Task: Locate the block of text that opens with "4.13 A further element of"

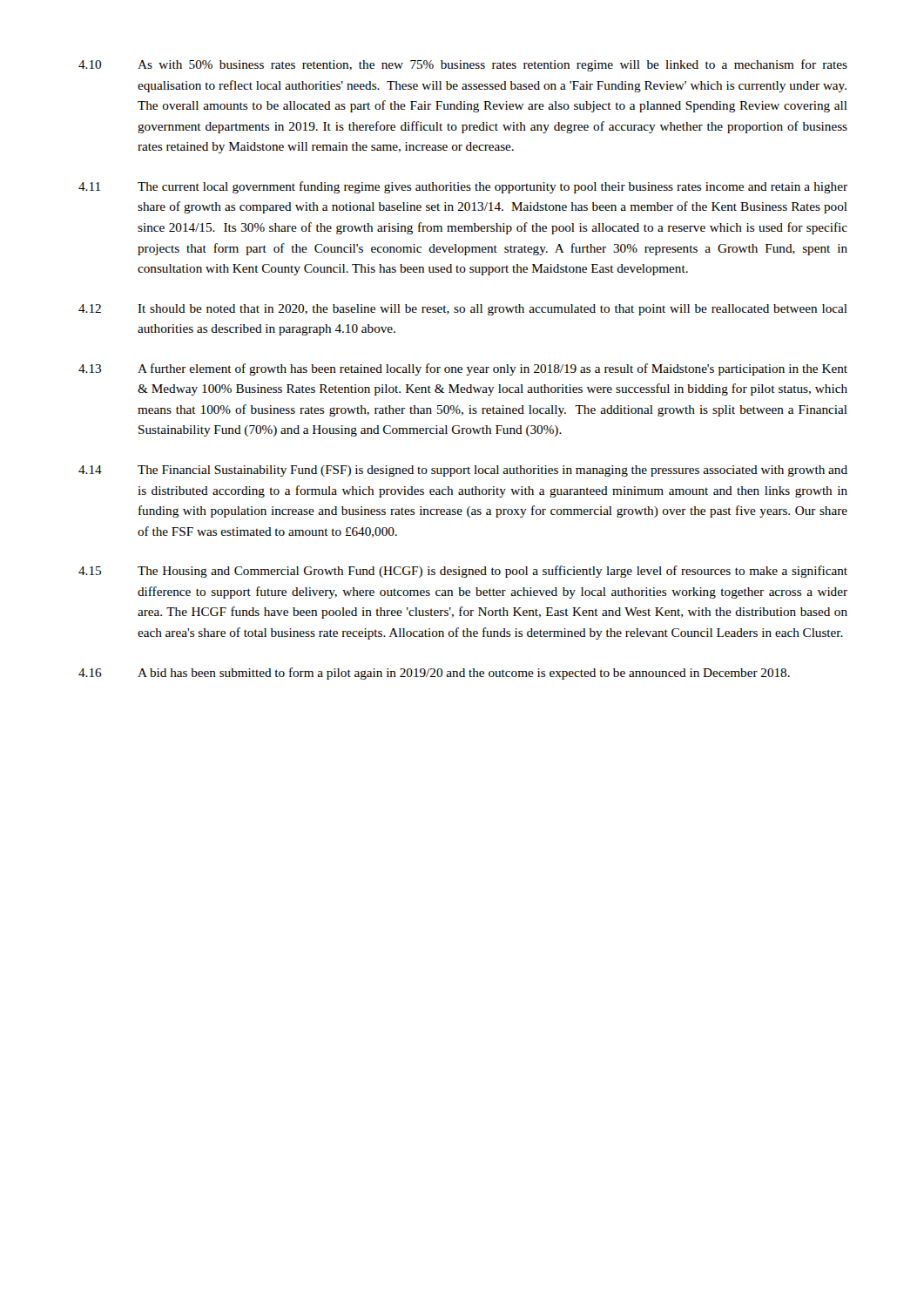Action: pos(463,399)
